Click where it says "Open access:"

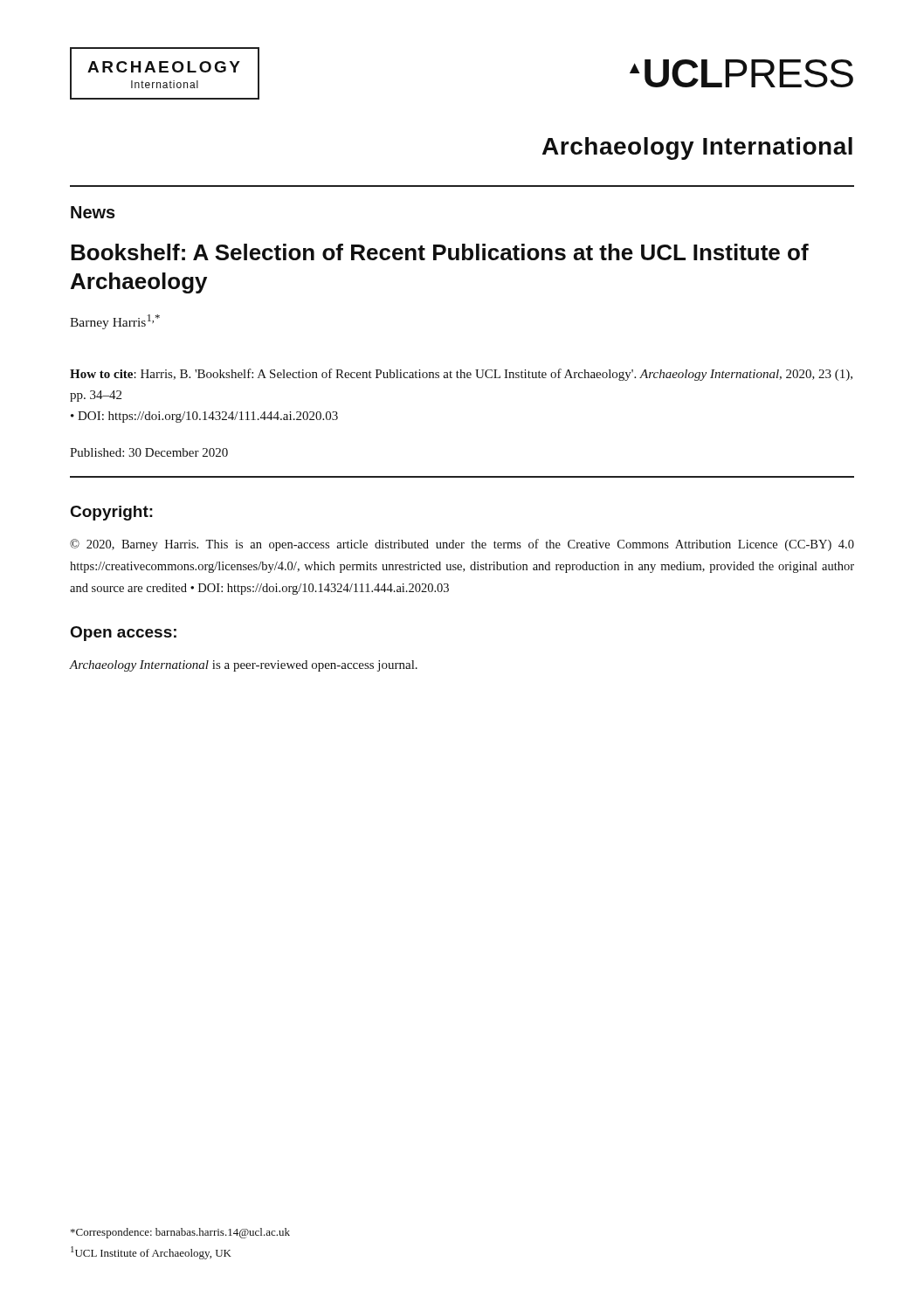coord(124,632)
